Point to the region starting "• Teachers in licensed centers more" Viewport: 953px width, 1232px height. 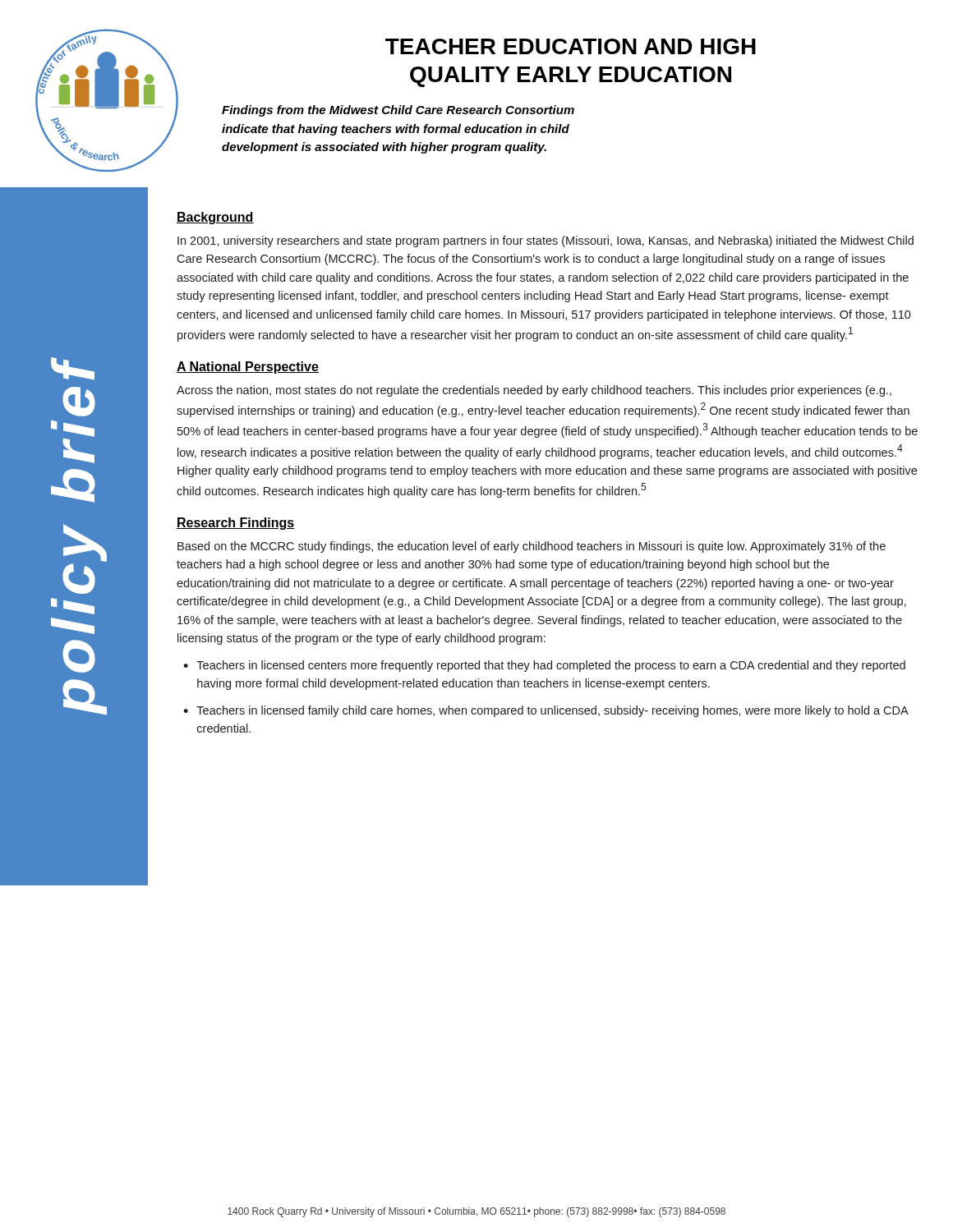point(552,674)
